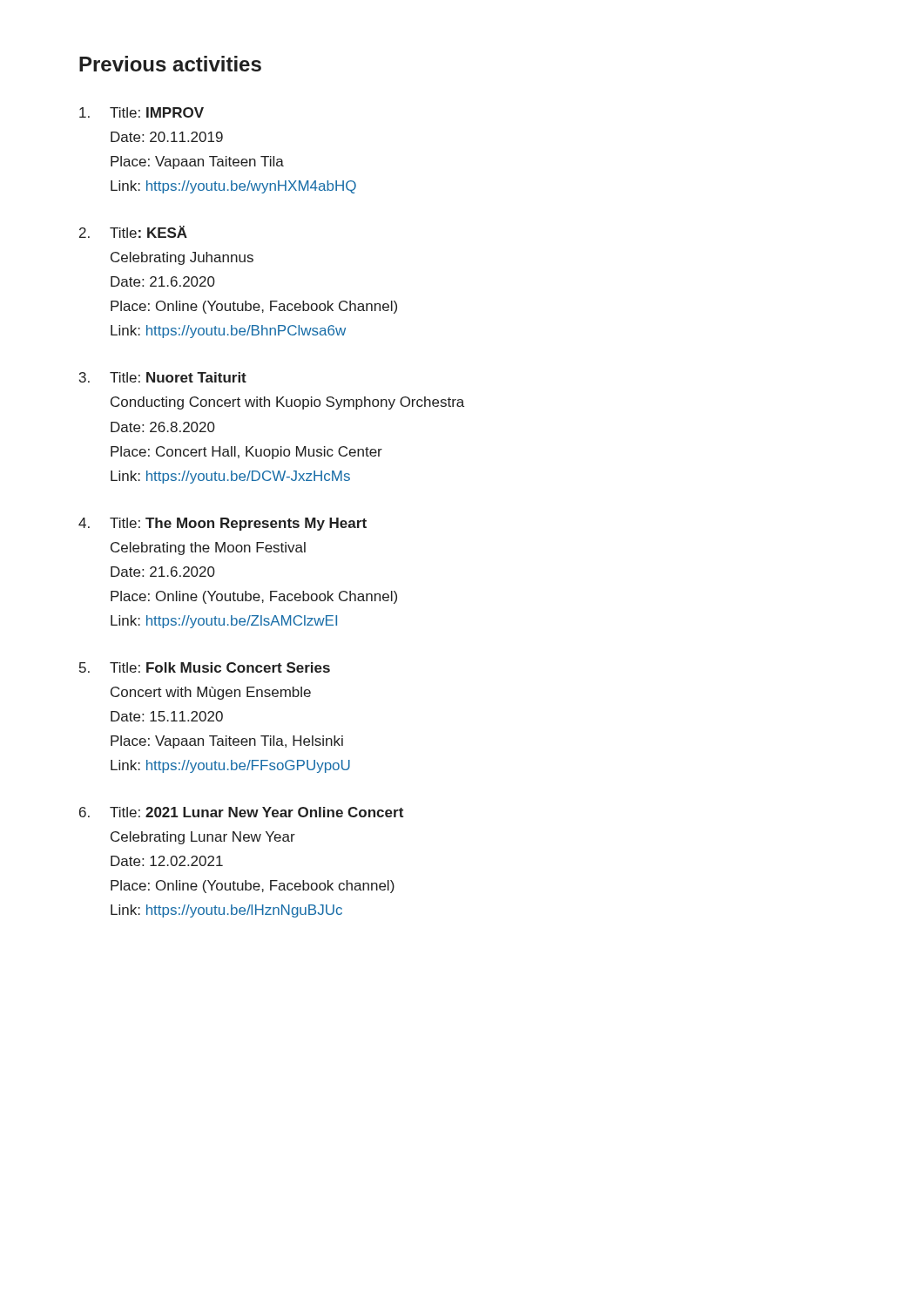Viewport: 924px width, 1307px height.
Task: Click on the list item with the text "2. Title: KESÄ Celebrating Juhannus Date: 21.6.2020"
Action: 133,232
